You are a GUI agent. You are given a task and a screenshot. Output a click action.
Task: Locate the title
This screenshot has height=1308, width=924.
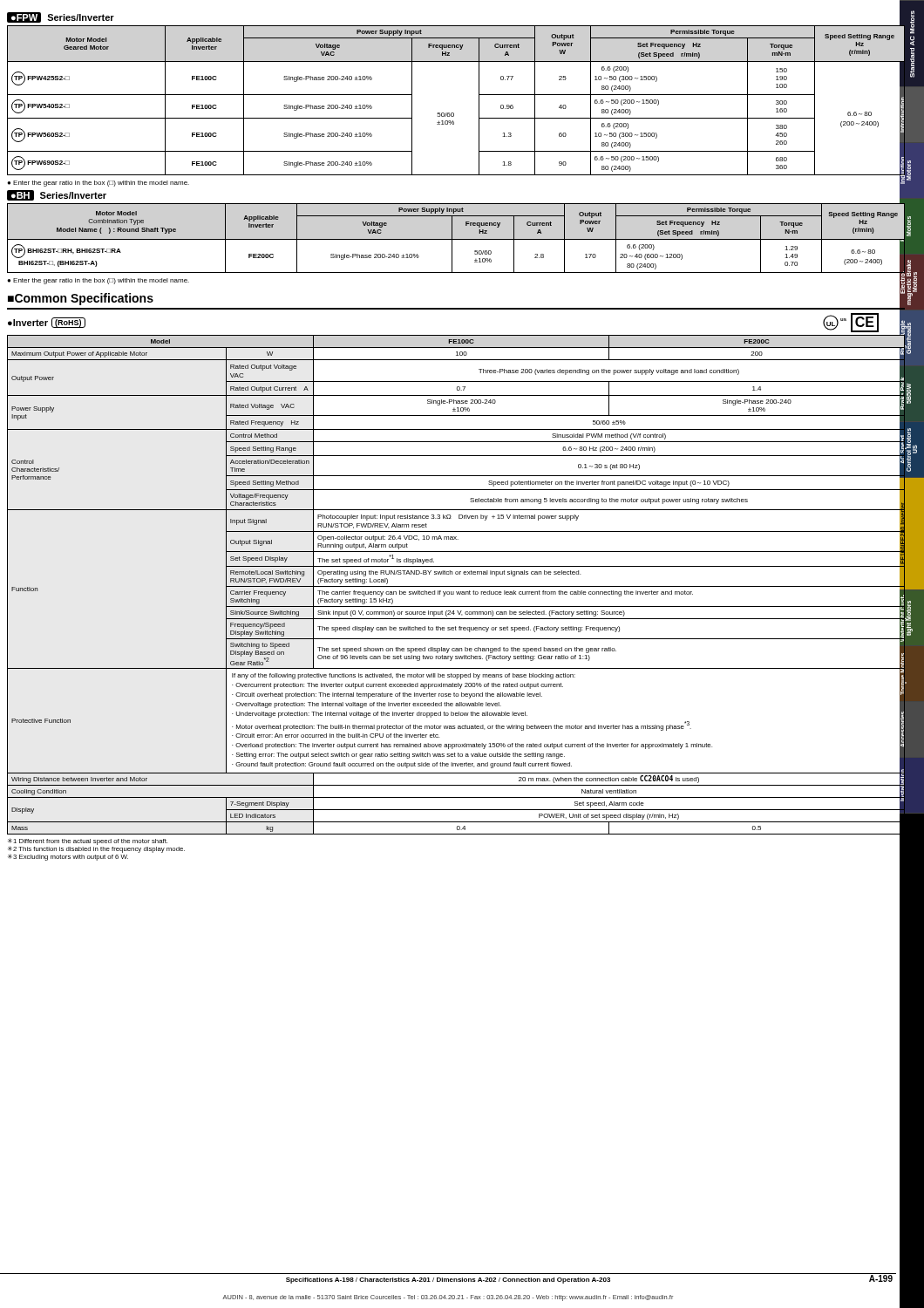point(80,298)
